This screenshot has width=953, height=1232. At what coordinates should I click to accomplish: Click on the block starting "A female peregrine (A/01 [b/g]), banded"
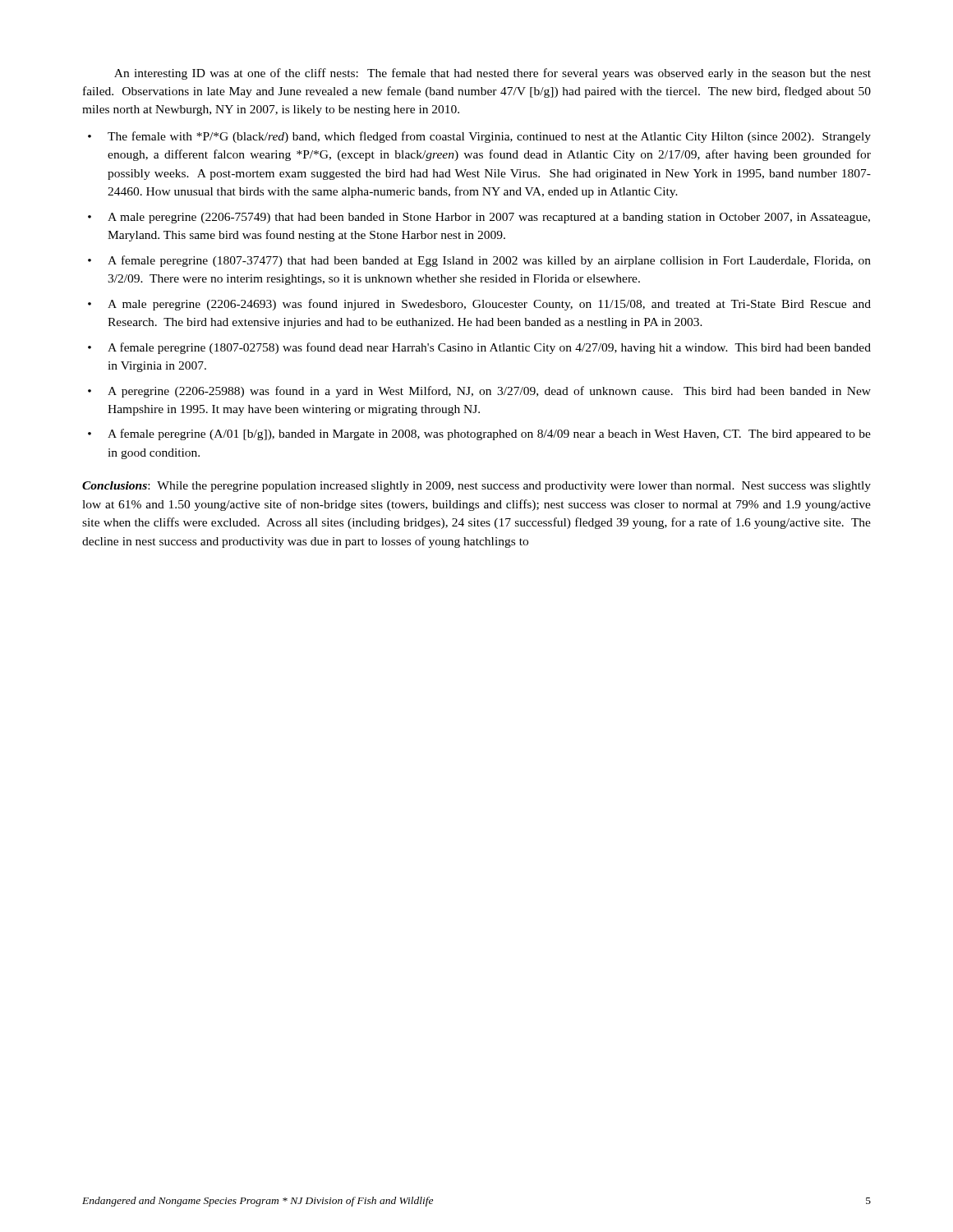pos(489,443)
